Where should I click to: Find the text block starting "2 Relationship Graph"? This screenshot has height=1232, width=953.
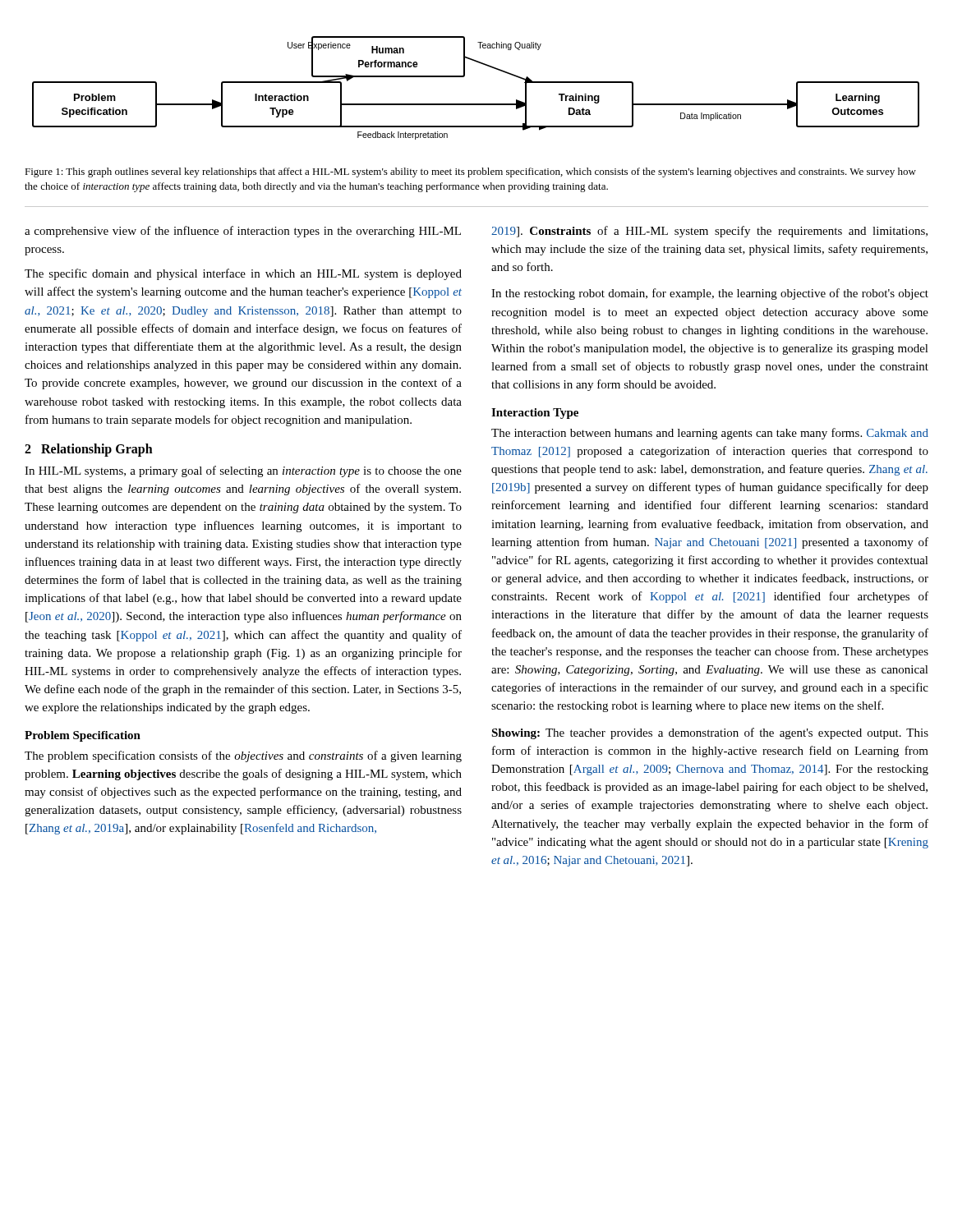coord(89,449)
